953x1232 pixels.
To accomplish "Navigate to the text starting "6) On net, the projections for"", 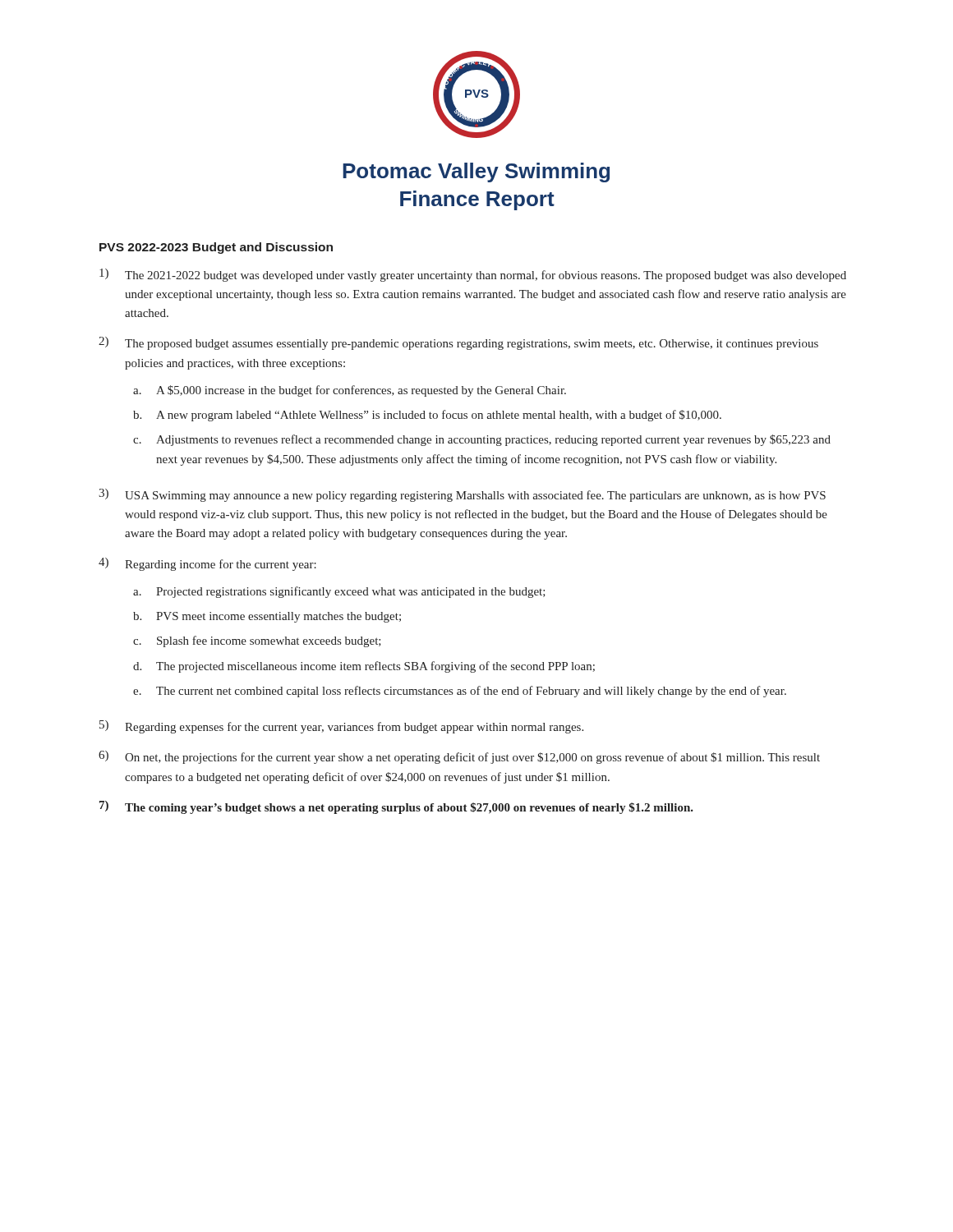I will pyautogui.click(x=476, y=768).
